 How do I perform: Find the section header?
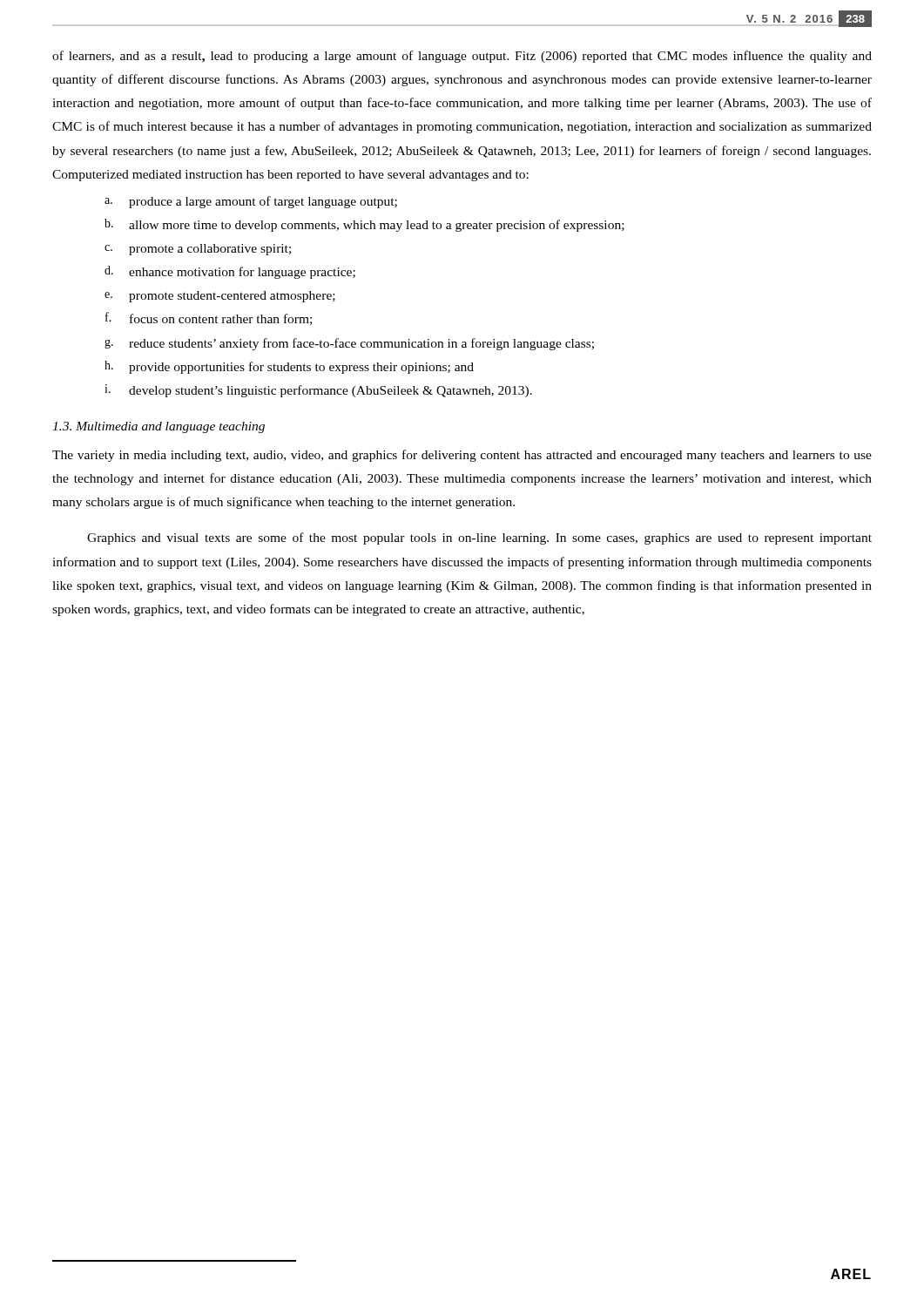[159, 425]
